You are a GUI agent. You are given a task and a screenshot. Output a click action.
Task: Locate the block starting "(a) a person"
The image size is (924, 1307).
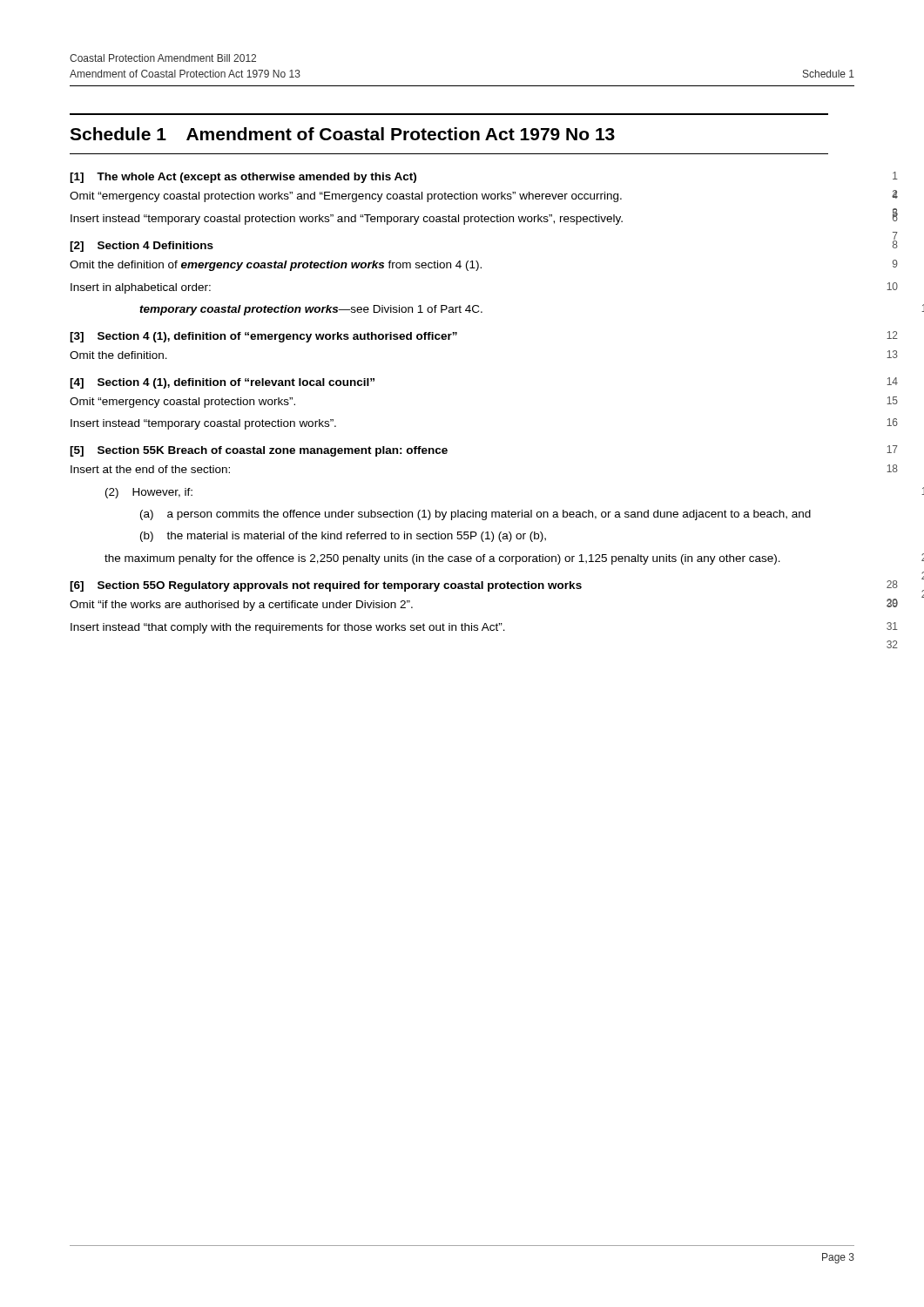[x=484, y=515]
